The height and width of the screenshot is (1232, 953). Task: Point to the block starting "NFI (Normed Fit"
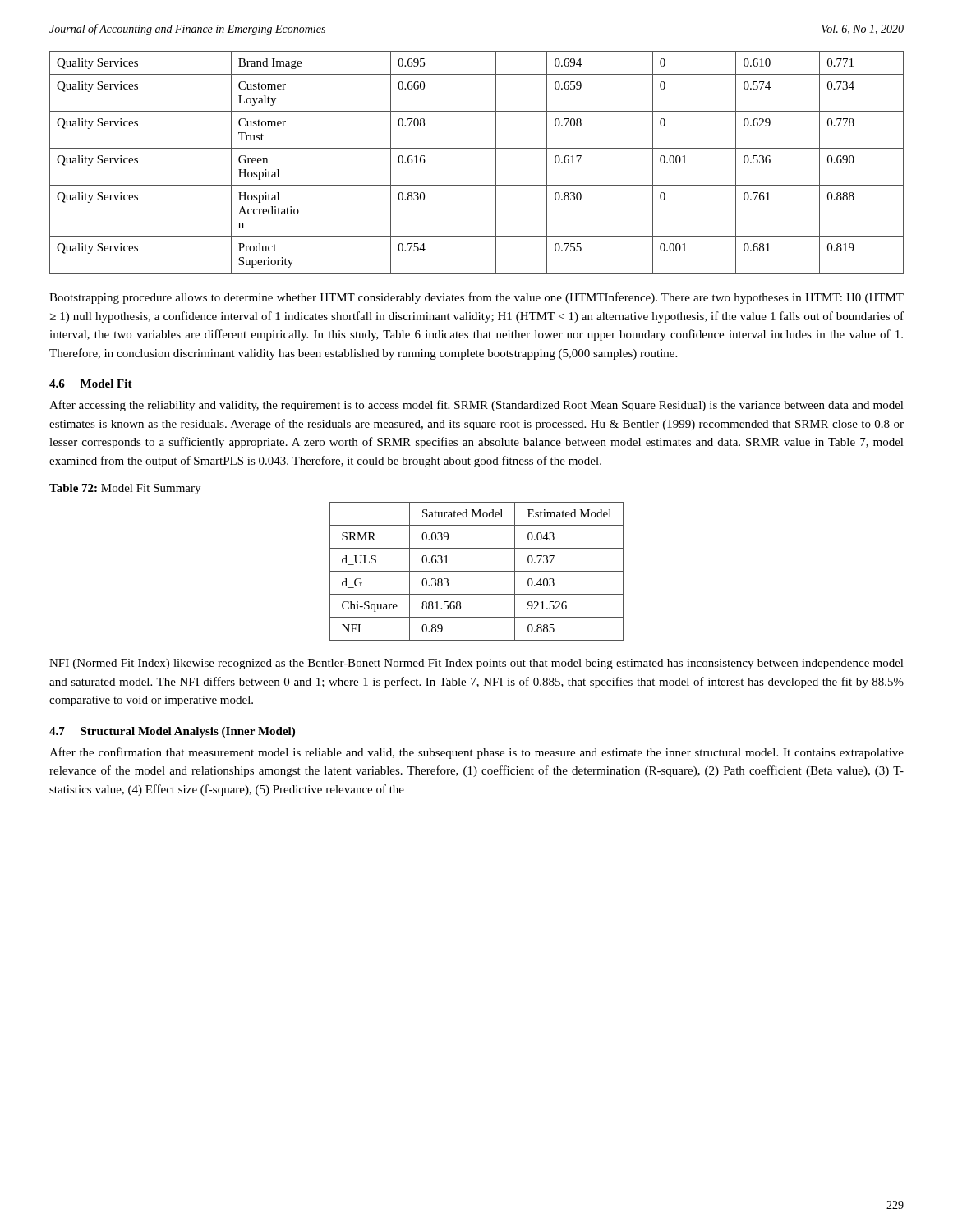click(x=476, y=681)
